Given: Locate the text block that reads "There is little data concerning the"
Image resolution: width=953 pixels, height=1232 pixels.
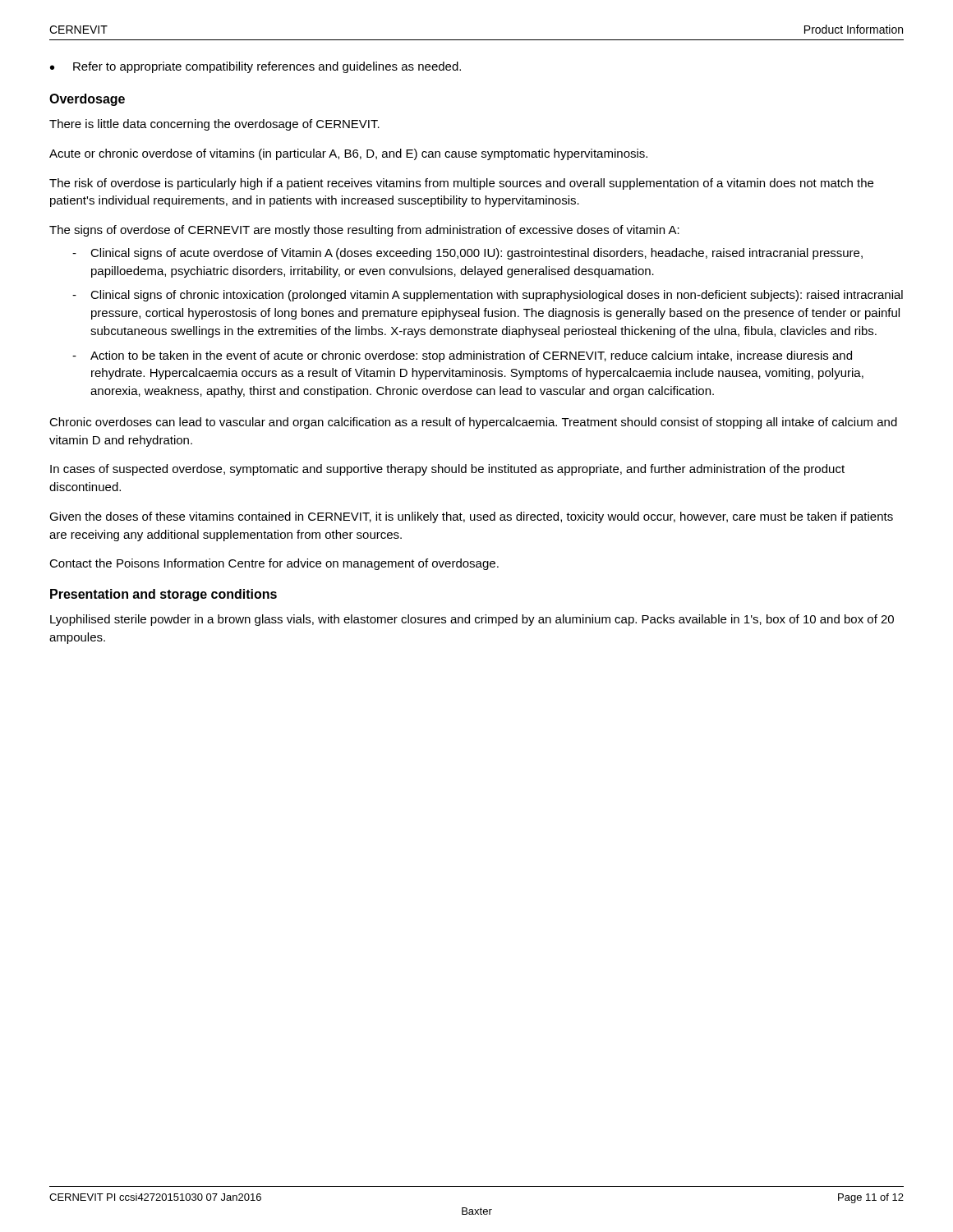Looking at the screenshot, I should pos(215,124).
